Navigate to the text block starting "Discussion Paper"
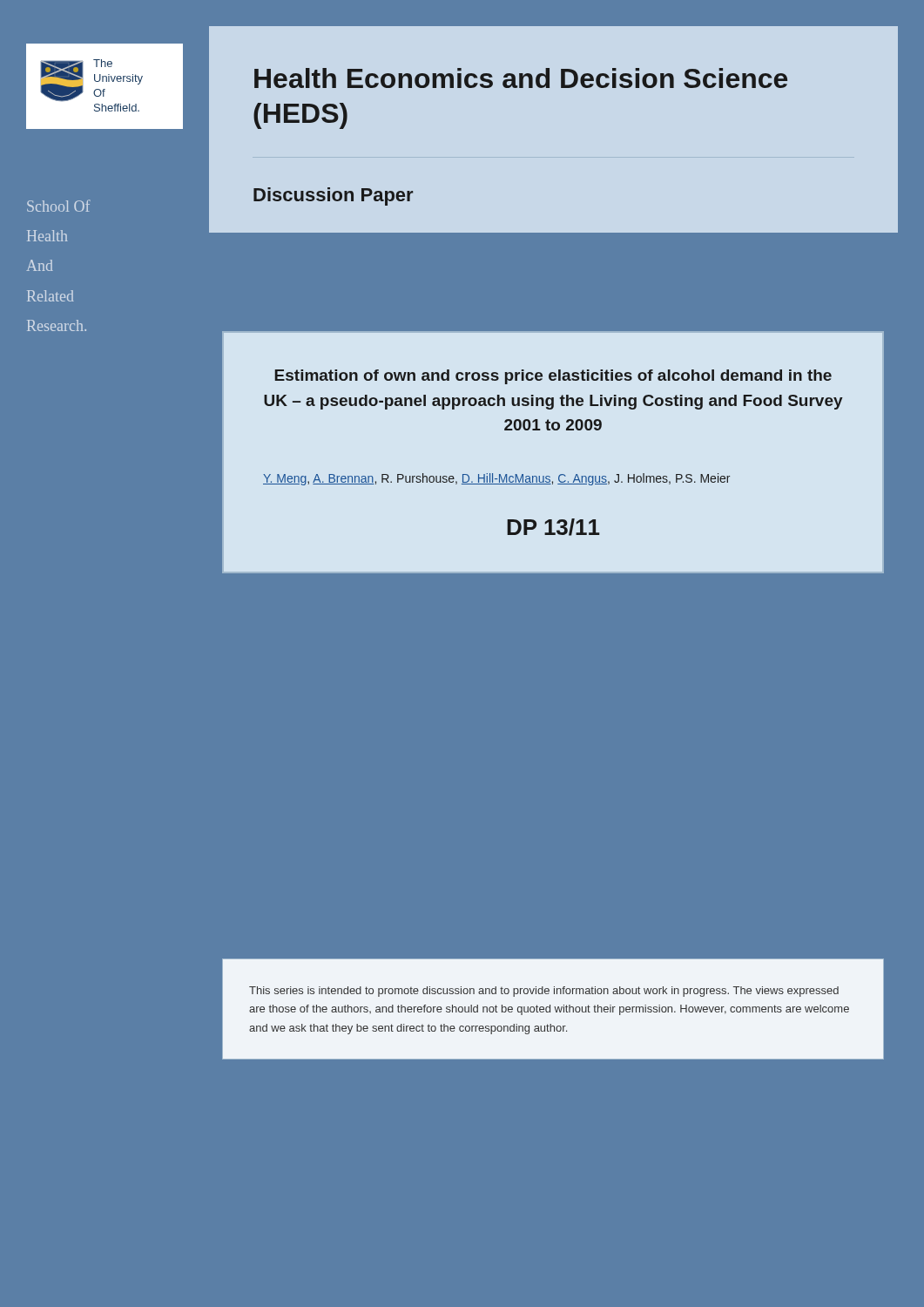 pyautogui.click(x=333, y=195)
